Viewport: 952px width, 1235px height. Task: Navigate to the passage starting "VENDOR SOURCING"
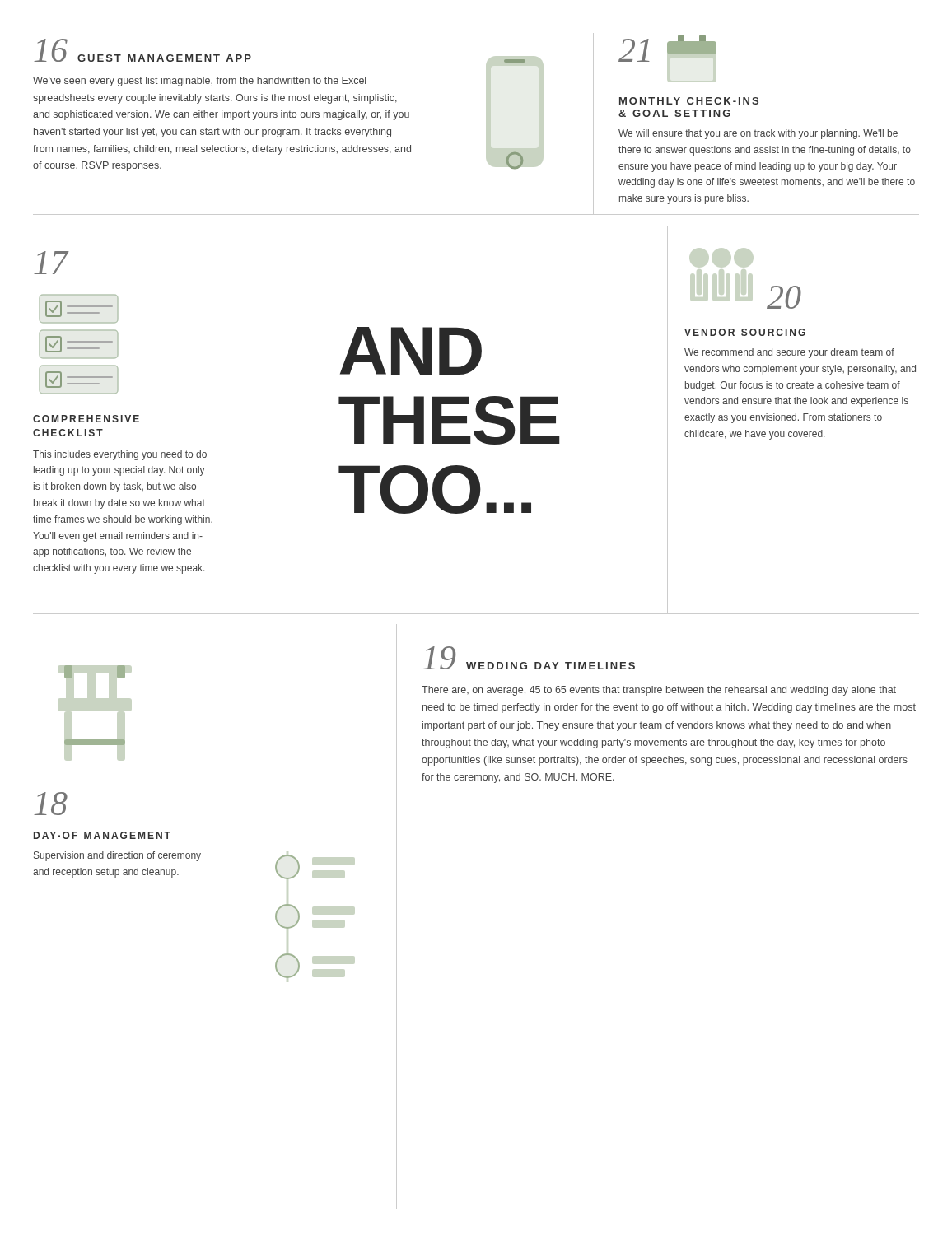click(746, 333)
